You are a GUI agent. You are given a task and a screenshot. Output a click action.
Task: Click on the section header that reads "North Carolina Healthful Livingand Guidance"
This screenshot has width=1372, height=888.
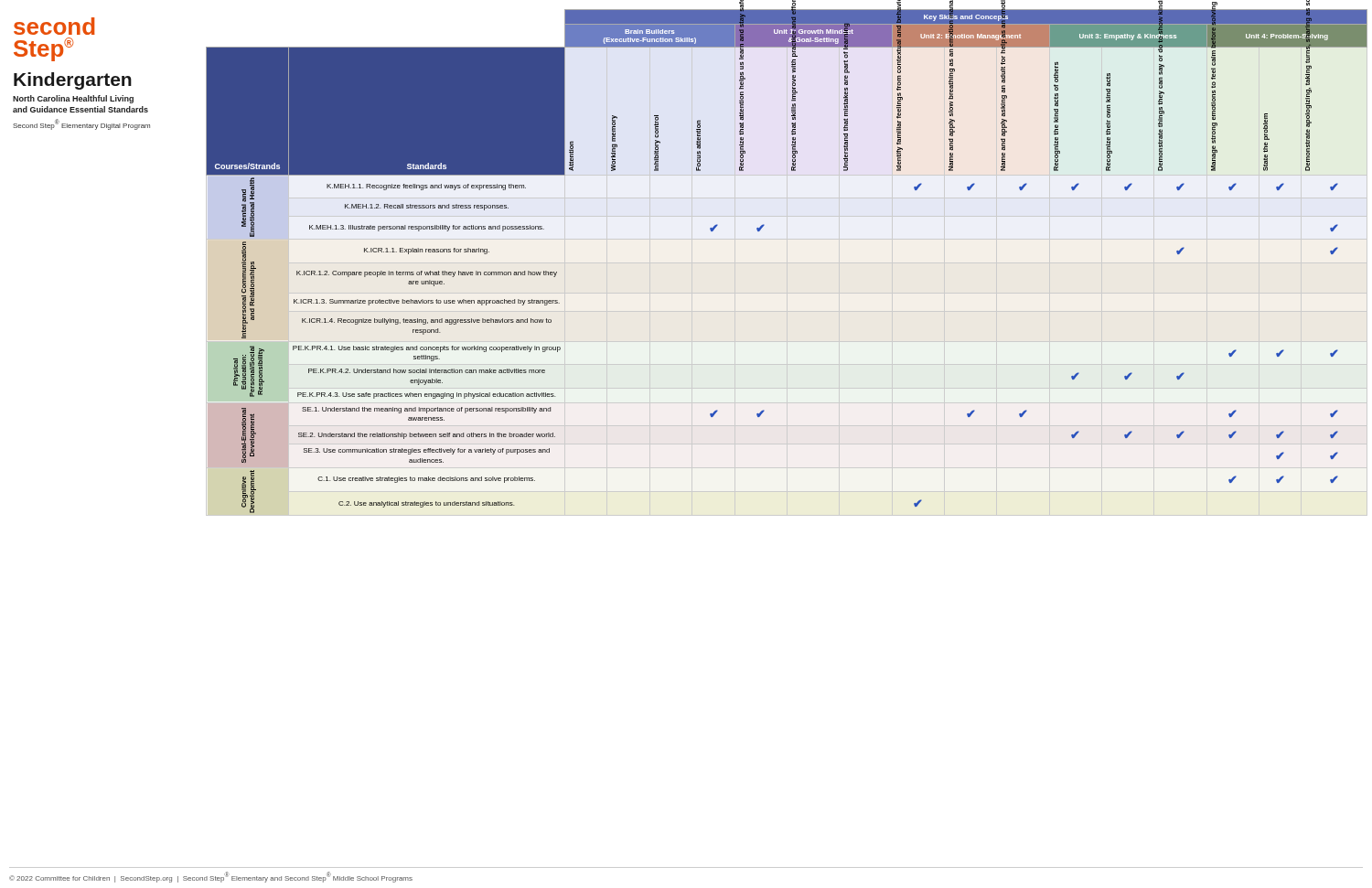[80, 105]
